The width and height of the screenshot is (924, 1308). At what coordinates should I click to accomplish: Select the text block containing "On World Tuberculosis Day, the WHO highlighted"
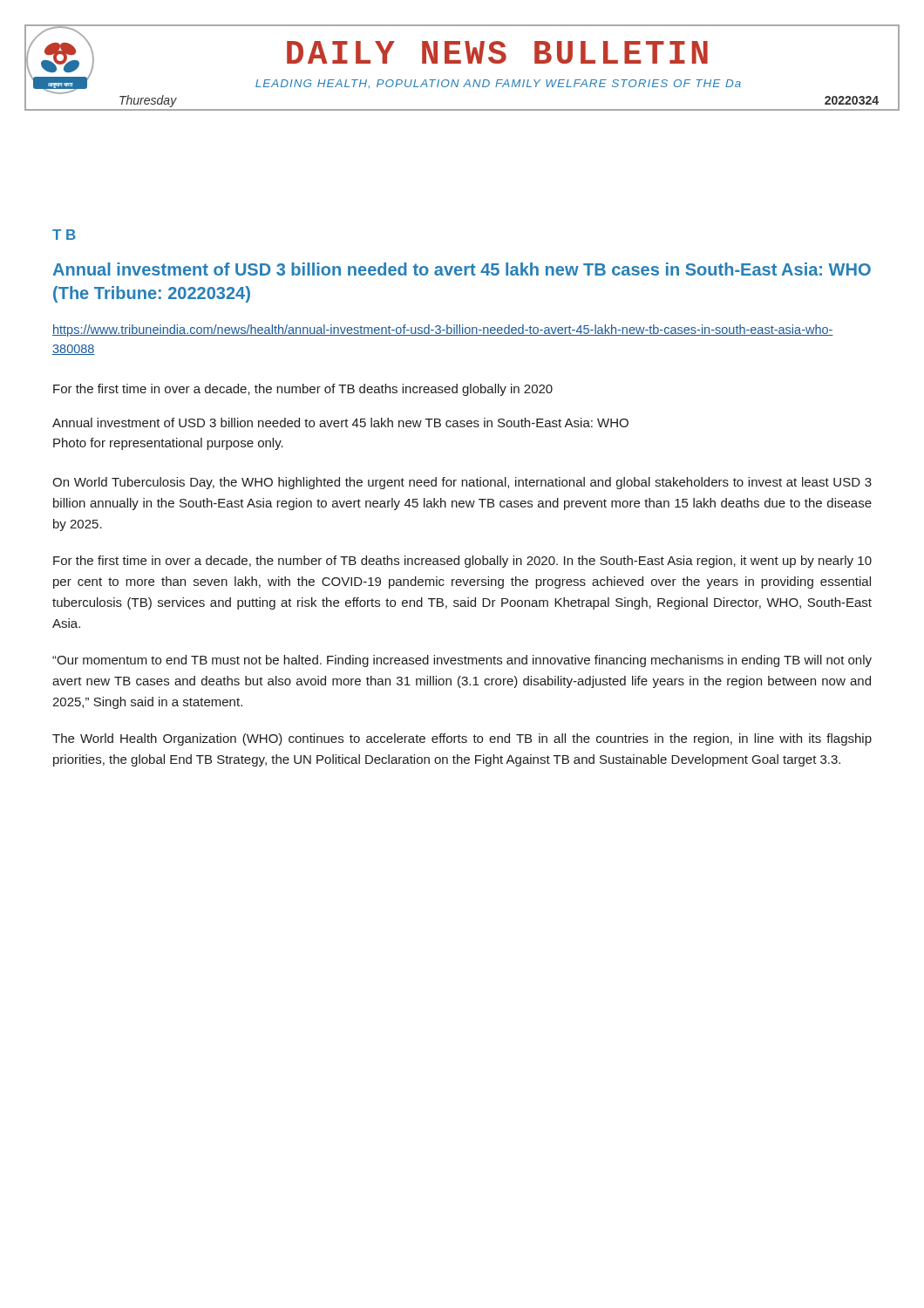pos(462,503)
